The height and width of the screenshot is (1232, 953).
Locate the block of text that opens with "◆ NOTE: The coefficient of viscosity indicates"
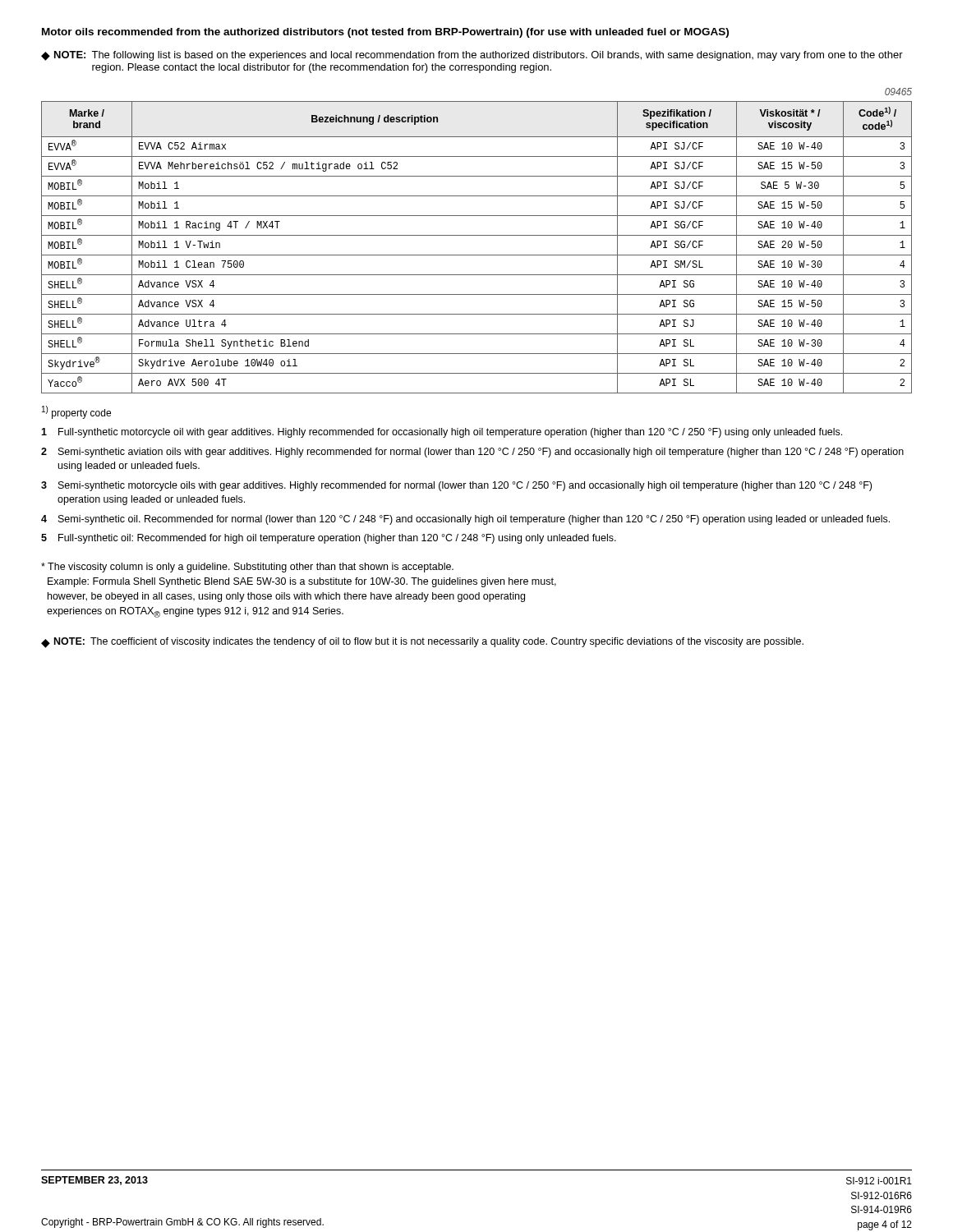coord(423,642)
